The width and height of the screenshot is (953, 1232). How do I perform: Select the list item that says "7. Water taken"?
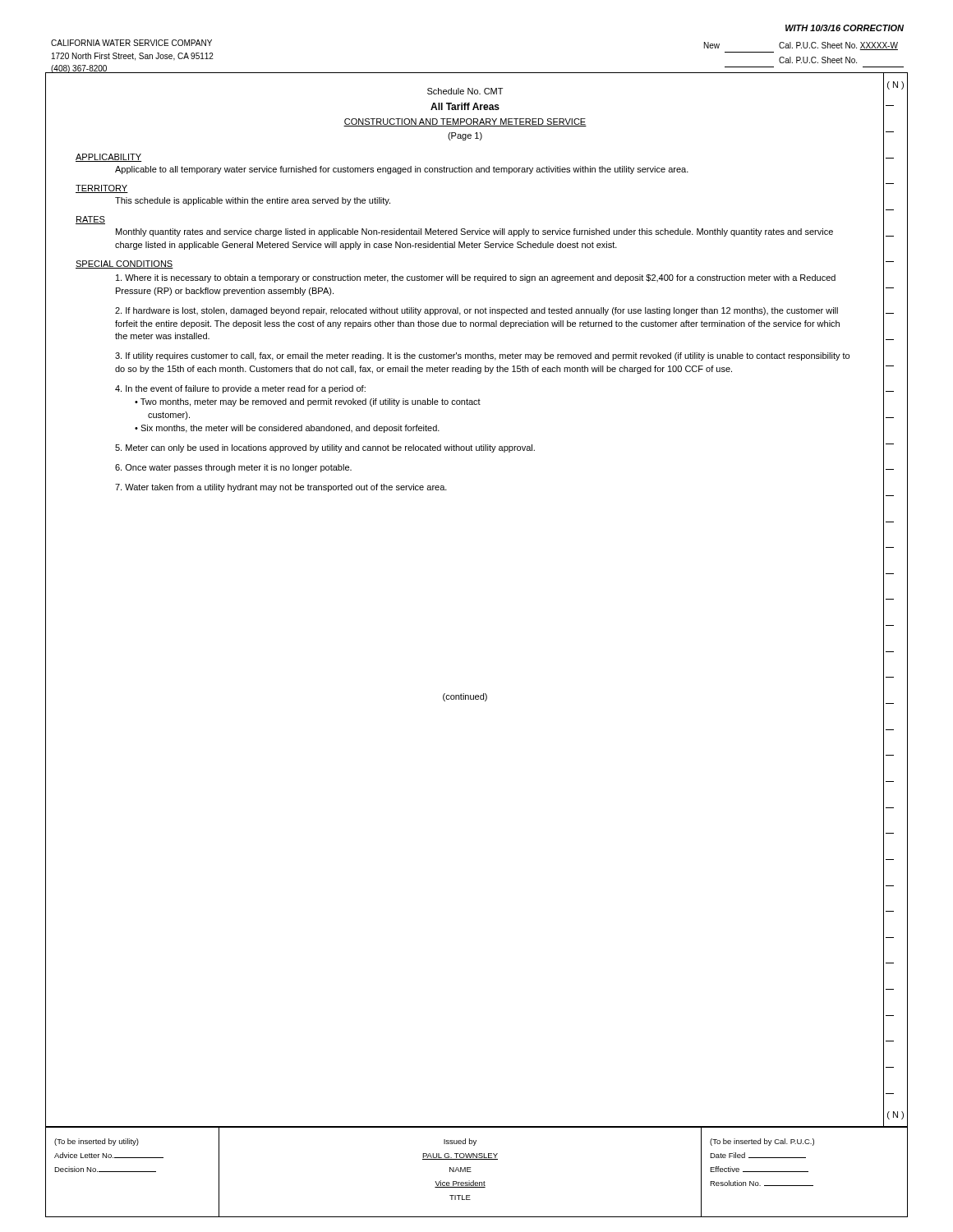tap(281, 487)
